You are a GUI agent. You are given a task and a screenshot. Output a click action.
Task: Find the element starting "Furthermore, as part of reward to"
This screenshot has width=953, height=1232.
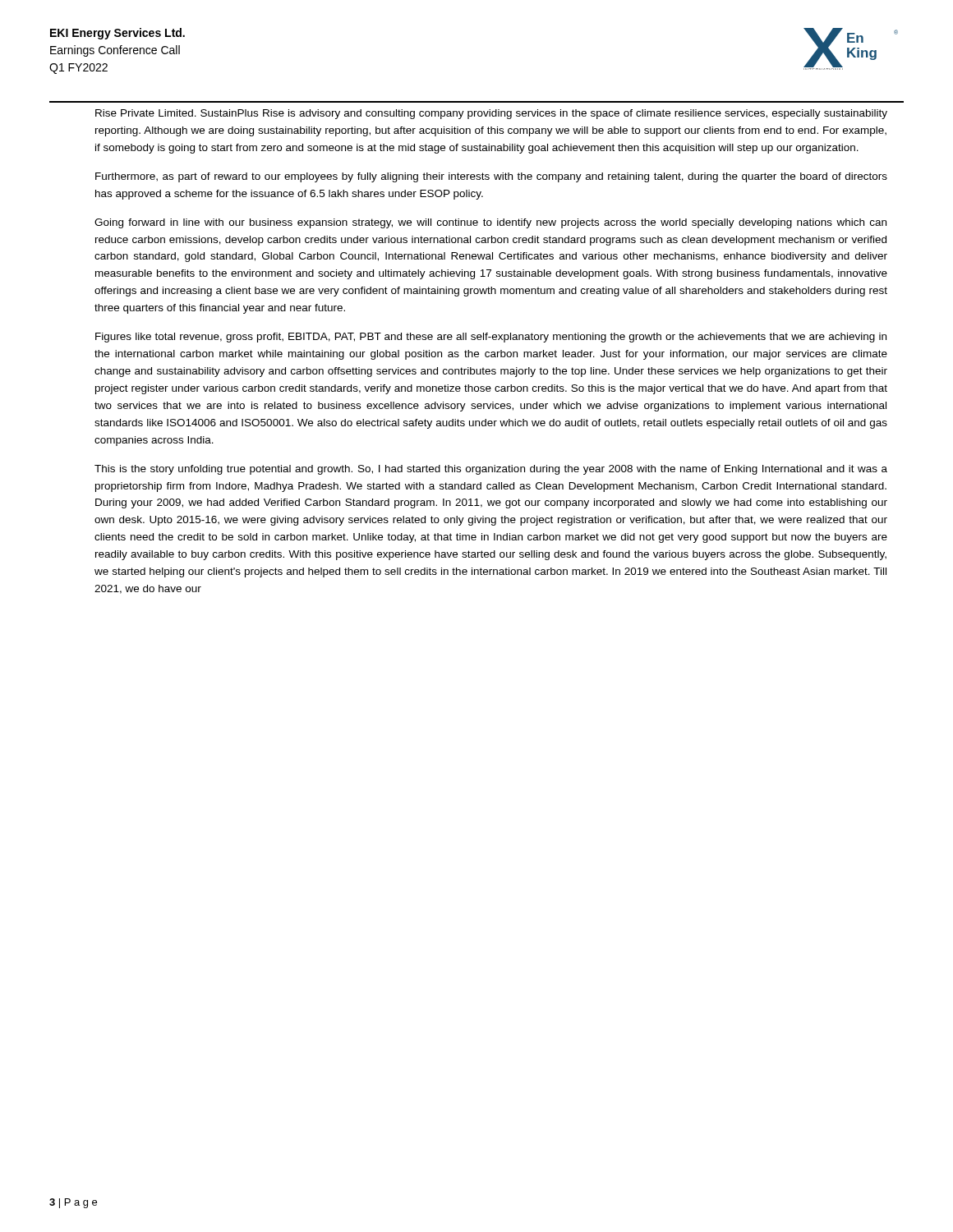coord(491,185)
